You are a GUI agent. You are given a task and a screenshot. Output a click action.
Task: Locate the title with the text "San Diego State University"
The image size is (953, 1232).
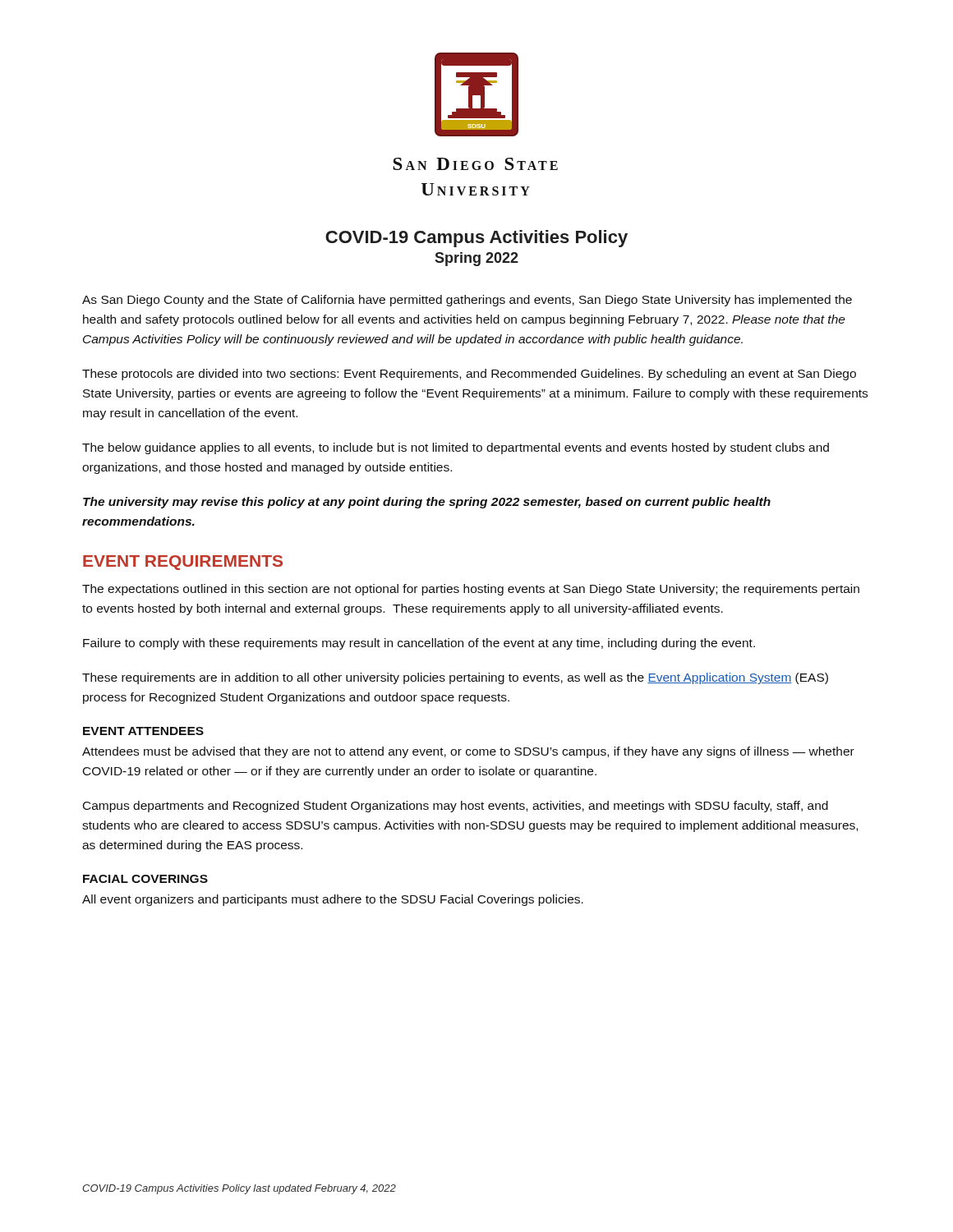pyautogui.click(x=476, y=177)
